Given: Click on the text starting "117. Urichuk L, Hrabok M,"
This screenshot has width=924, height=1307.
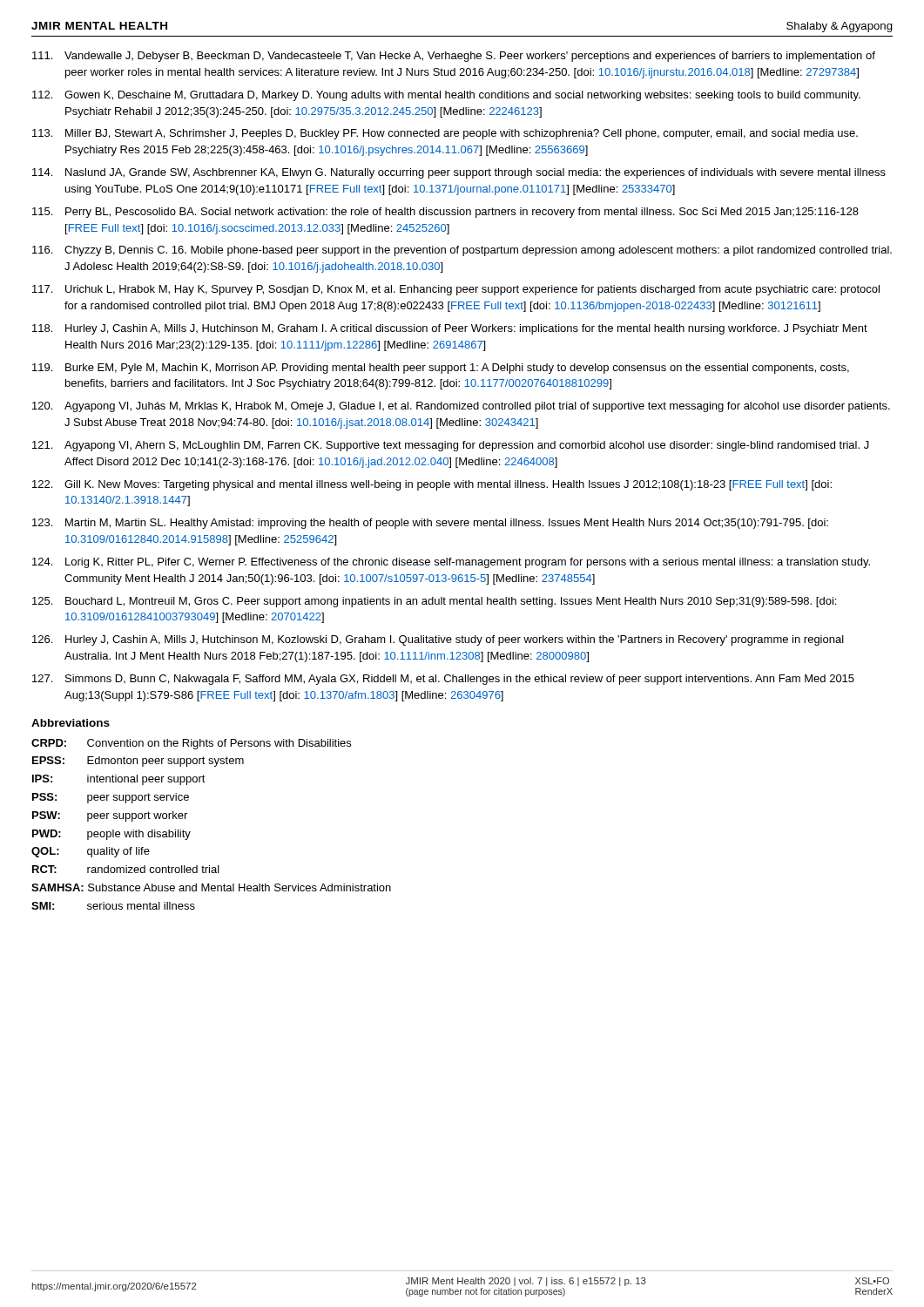Looking at the screenshot, I should 462,298.
